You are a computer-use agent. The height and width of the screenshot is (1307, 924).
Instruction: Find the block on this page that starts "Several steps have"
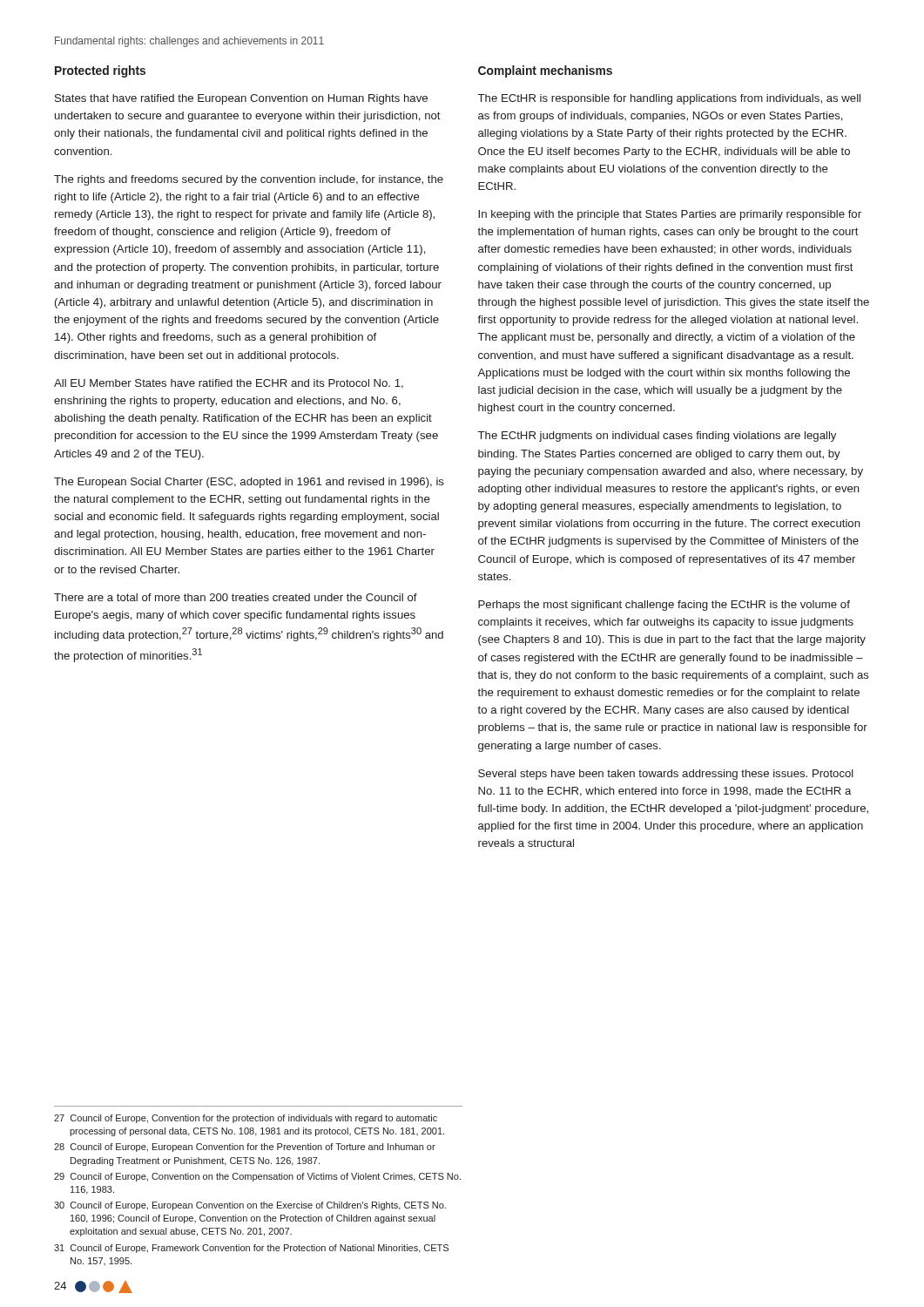coord(674,808)
